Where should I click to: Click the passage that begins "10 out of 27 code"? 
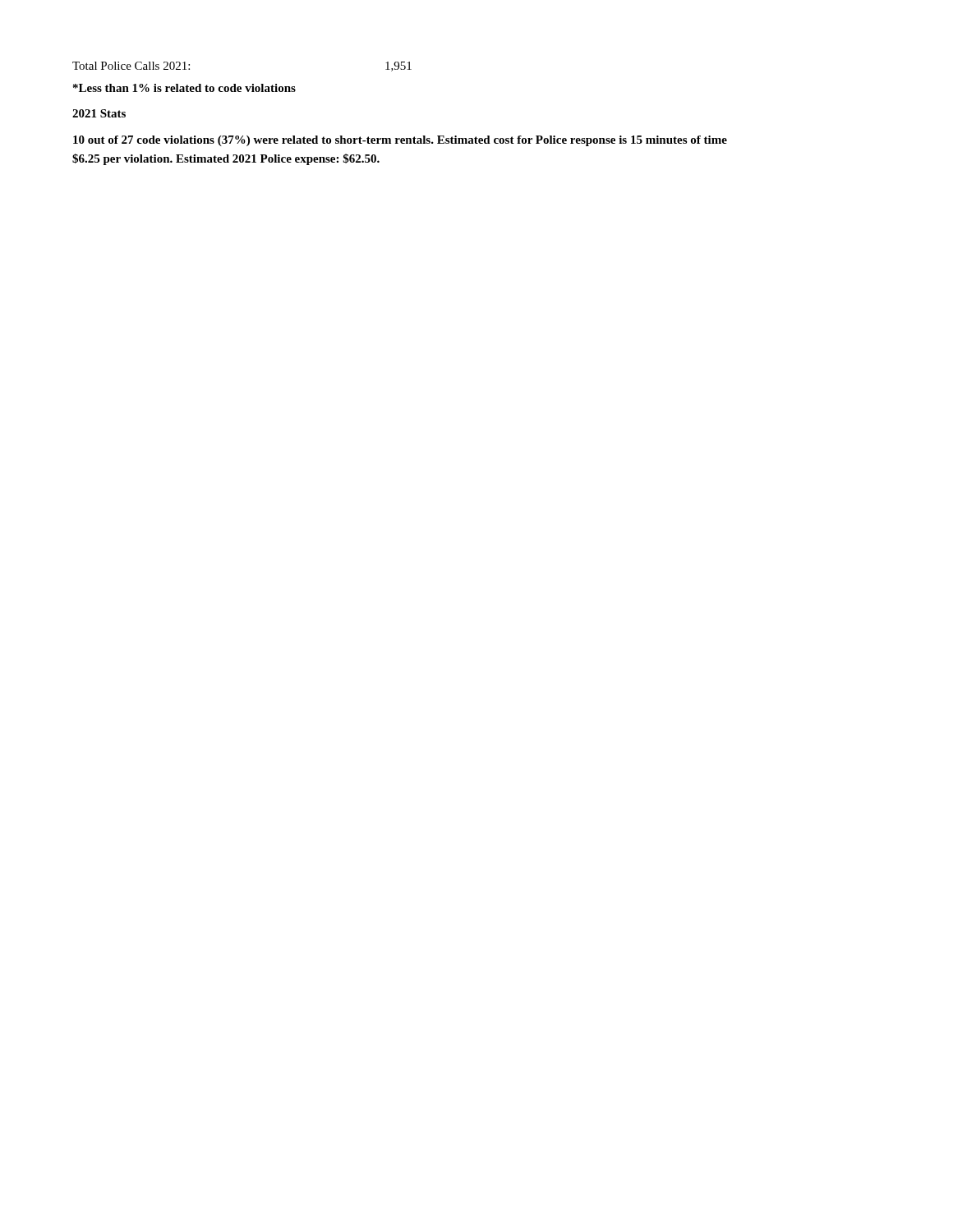[400, 149]
